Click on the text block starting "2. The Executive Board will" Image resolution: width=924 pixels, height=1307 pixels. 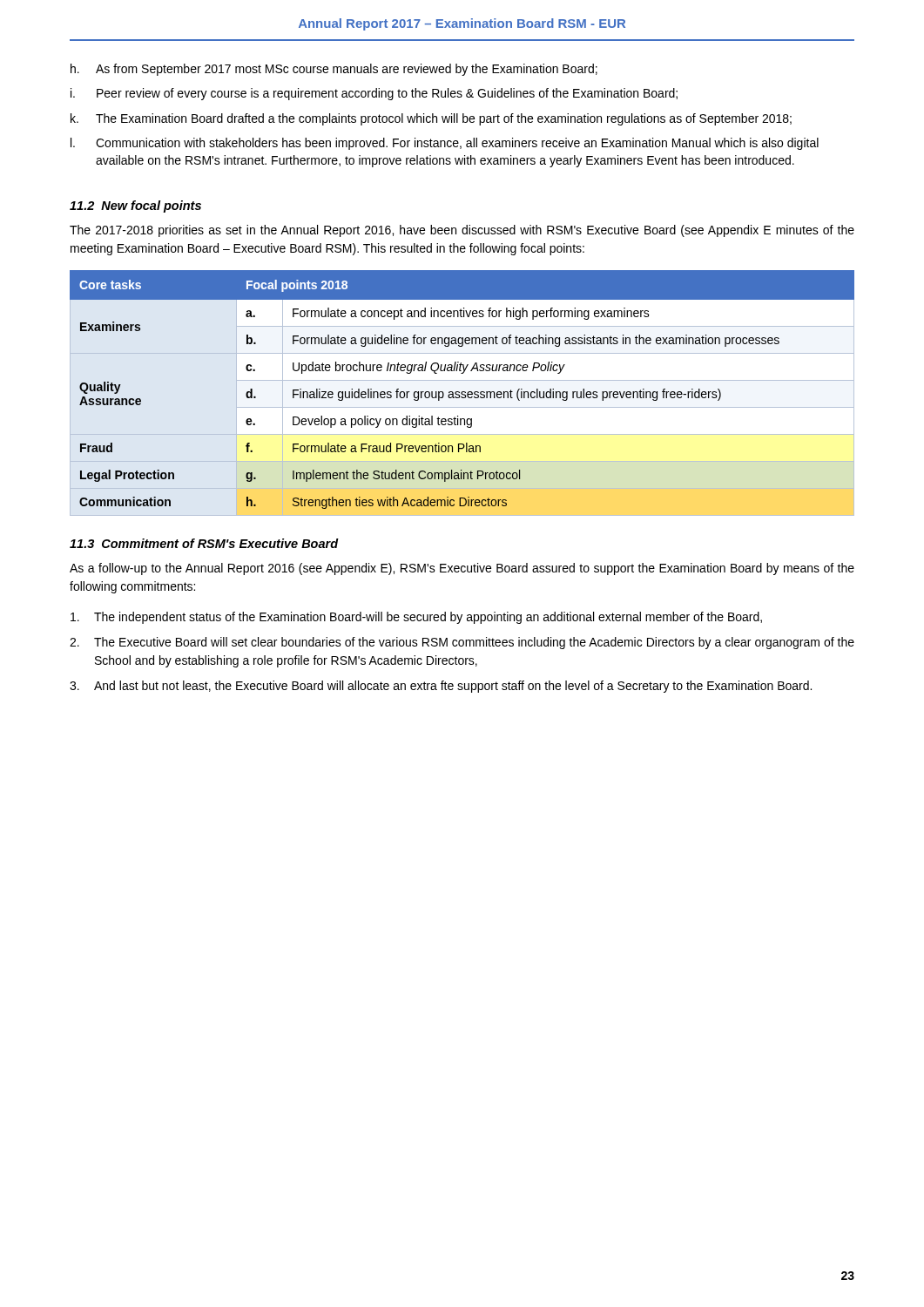click(462, 652)
